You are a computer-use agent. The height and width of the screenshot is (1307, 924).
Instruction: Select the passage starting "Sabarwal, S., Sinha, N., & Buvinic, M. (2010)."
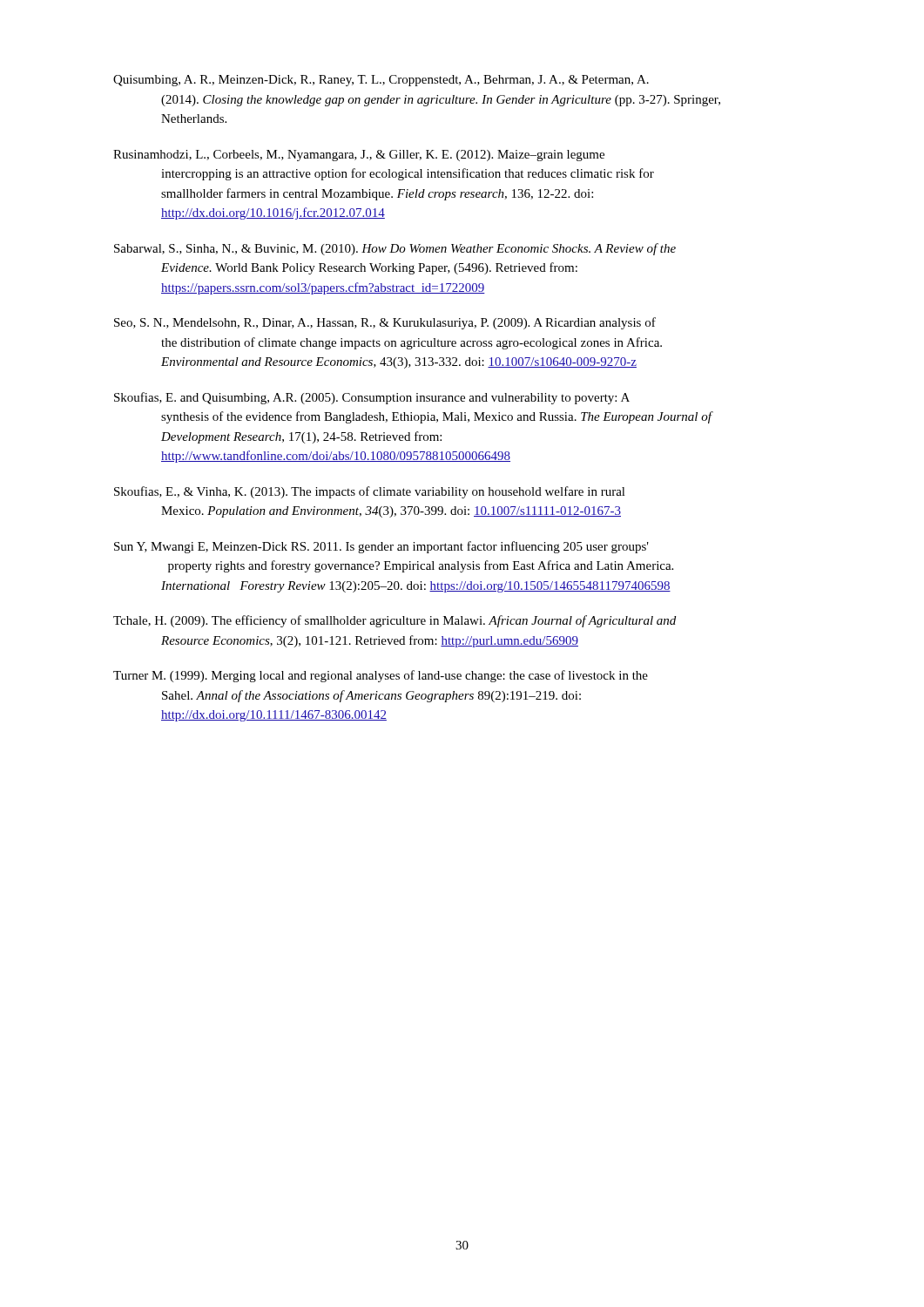395,267
